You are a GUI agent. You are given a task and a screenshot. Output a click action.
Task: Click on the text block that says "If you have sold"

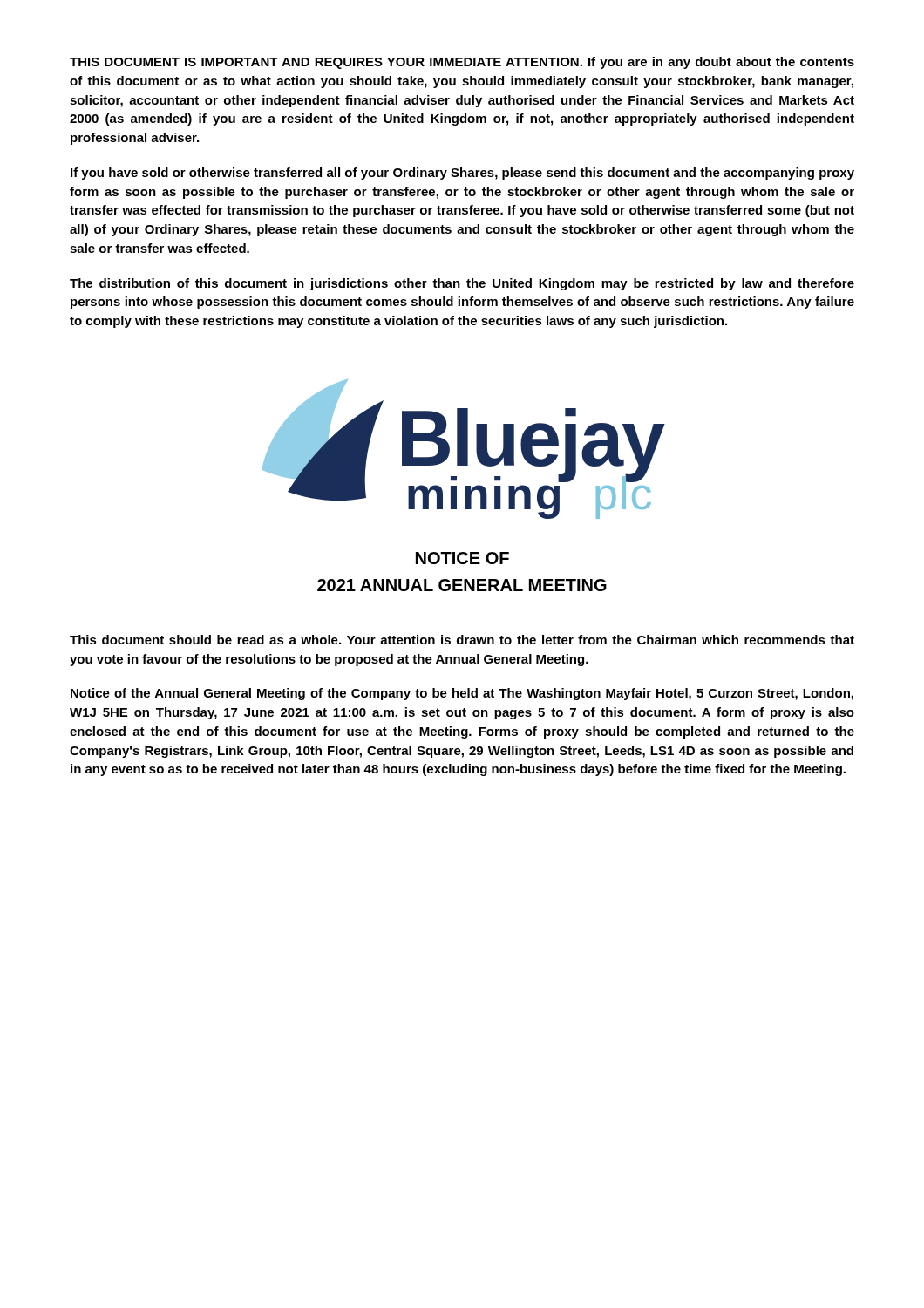462,210
